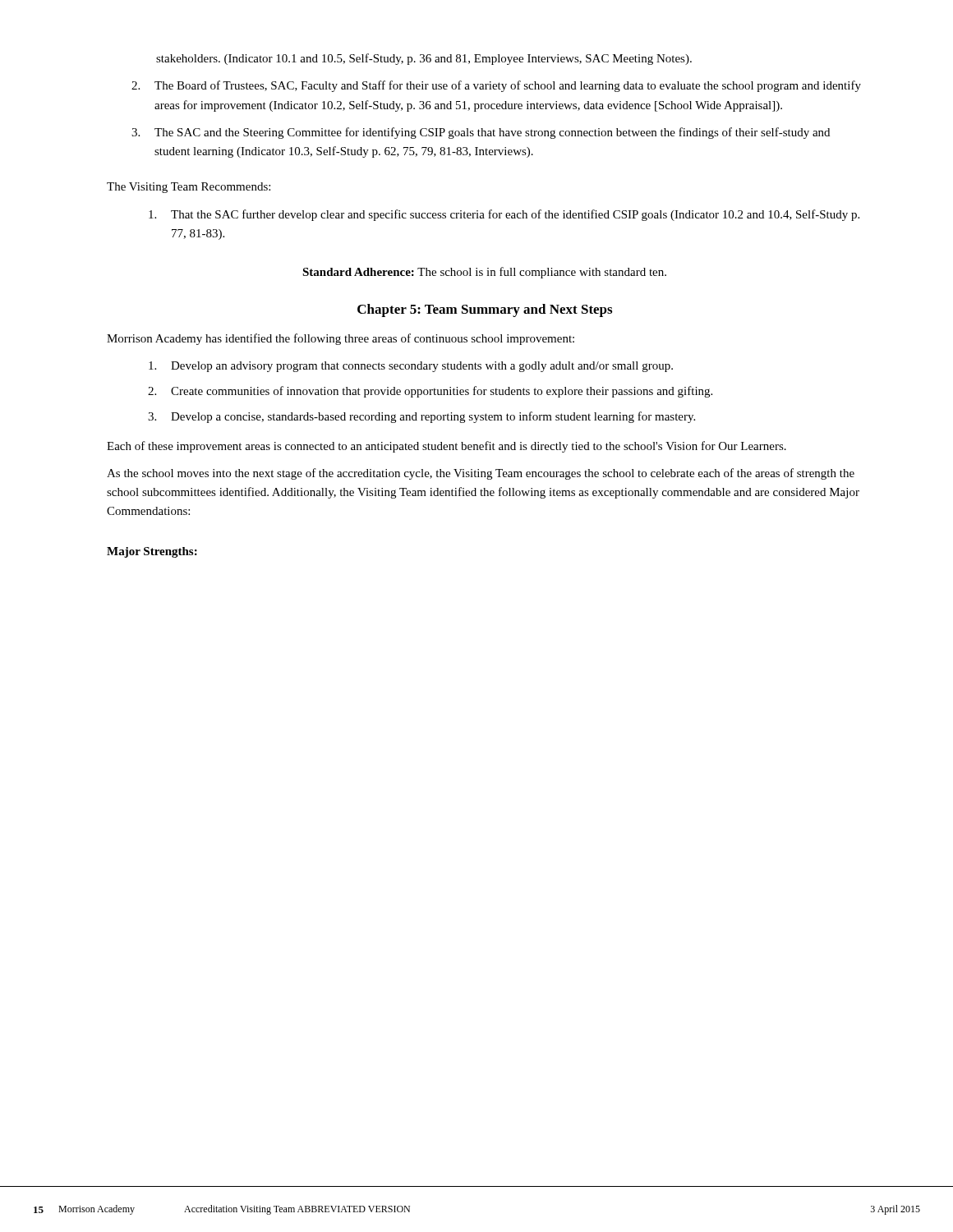Where is the passage that starts "3. The SAC and the Steering Committee for"?
This screenshot has width=953, height=1232.
[497, 142]
